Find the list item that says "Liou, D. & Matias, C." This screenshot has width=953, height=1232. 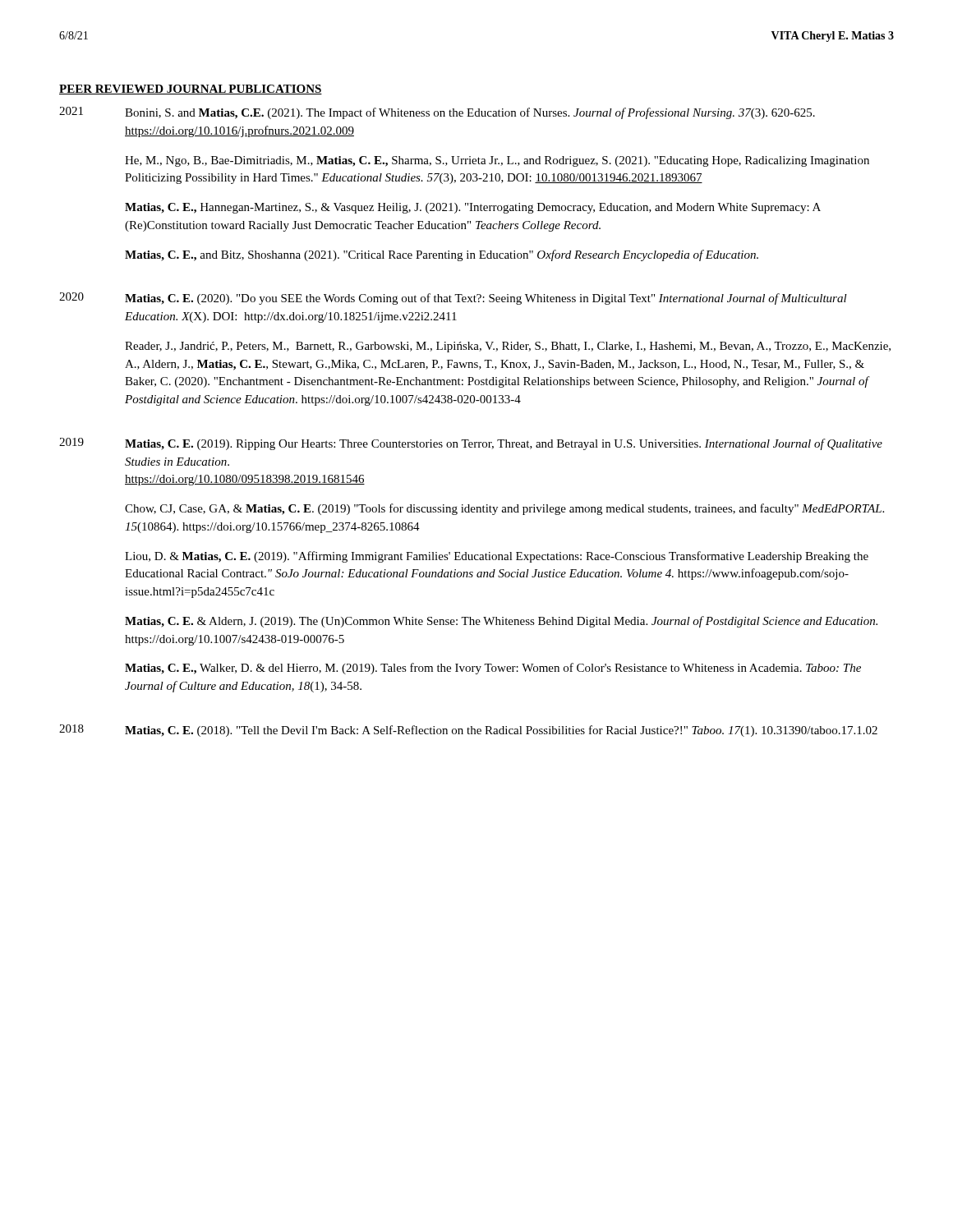pyautogui.click(x=497, y=573)
